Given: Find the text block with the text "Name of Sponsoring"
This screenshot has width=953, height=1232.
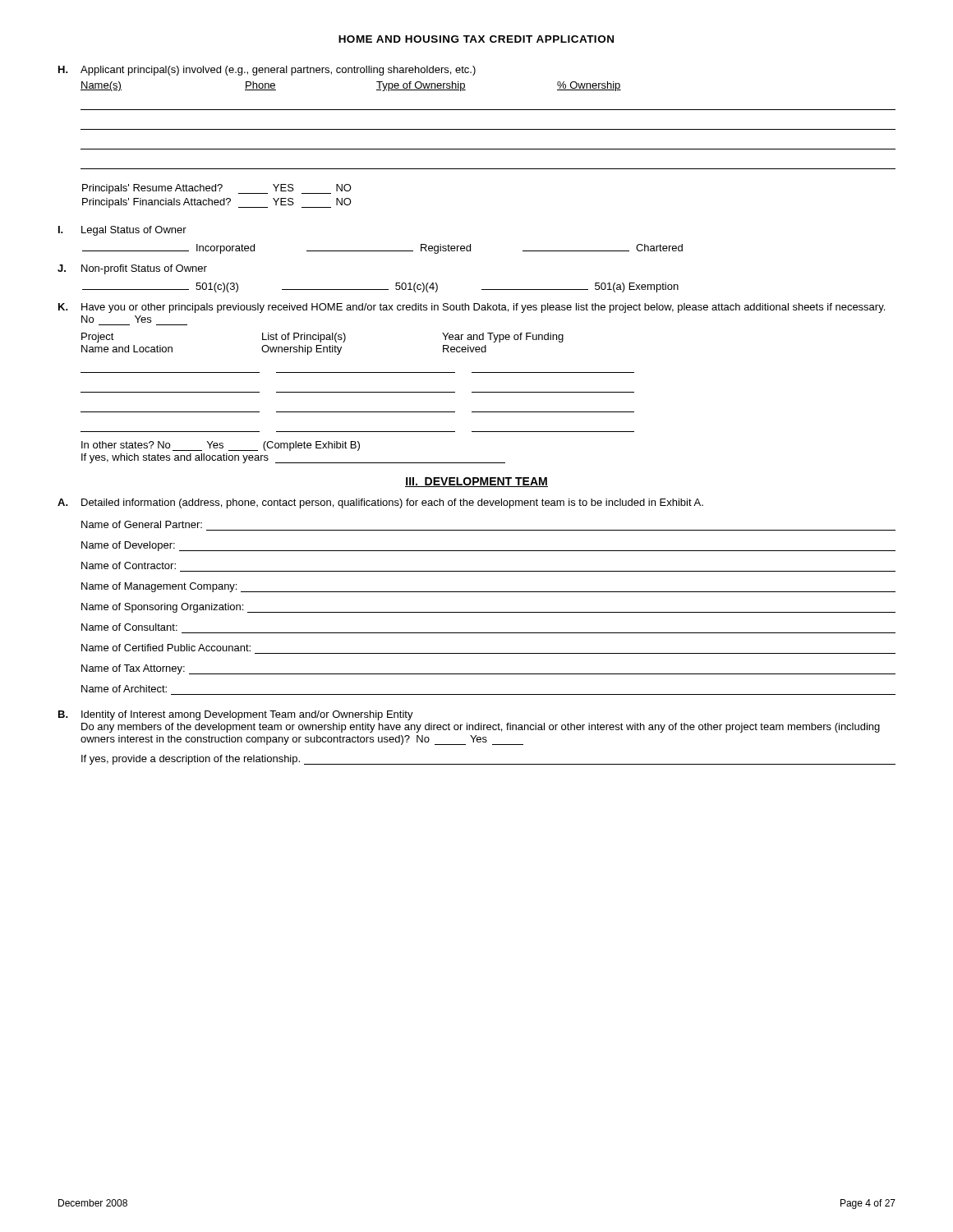Looking at the screenshot, I should coord(488,605).
